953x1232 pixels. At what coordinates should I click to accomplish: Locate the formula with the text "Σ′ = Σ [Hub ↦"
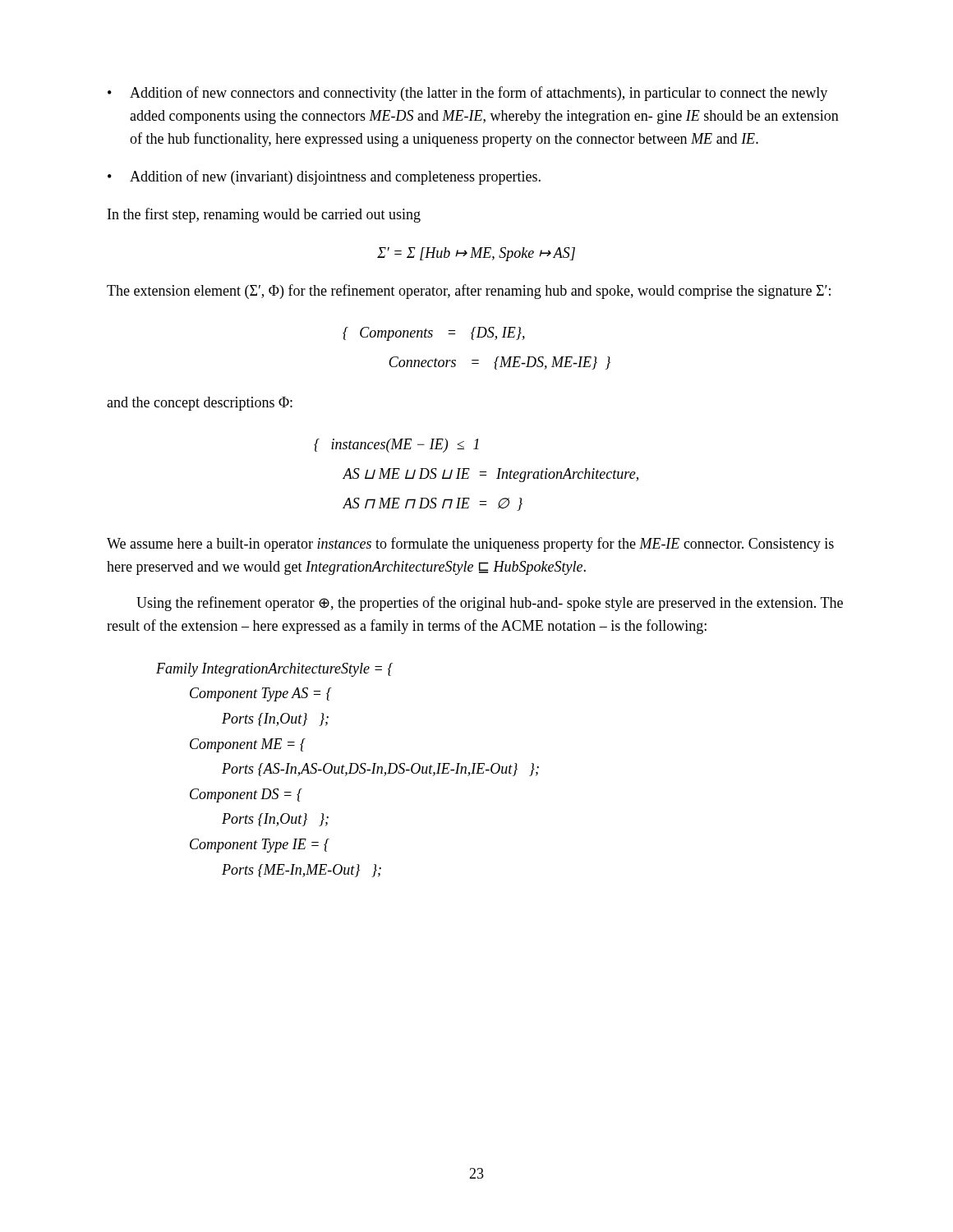pos(476,253)
